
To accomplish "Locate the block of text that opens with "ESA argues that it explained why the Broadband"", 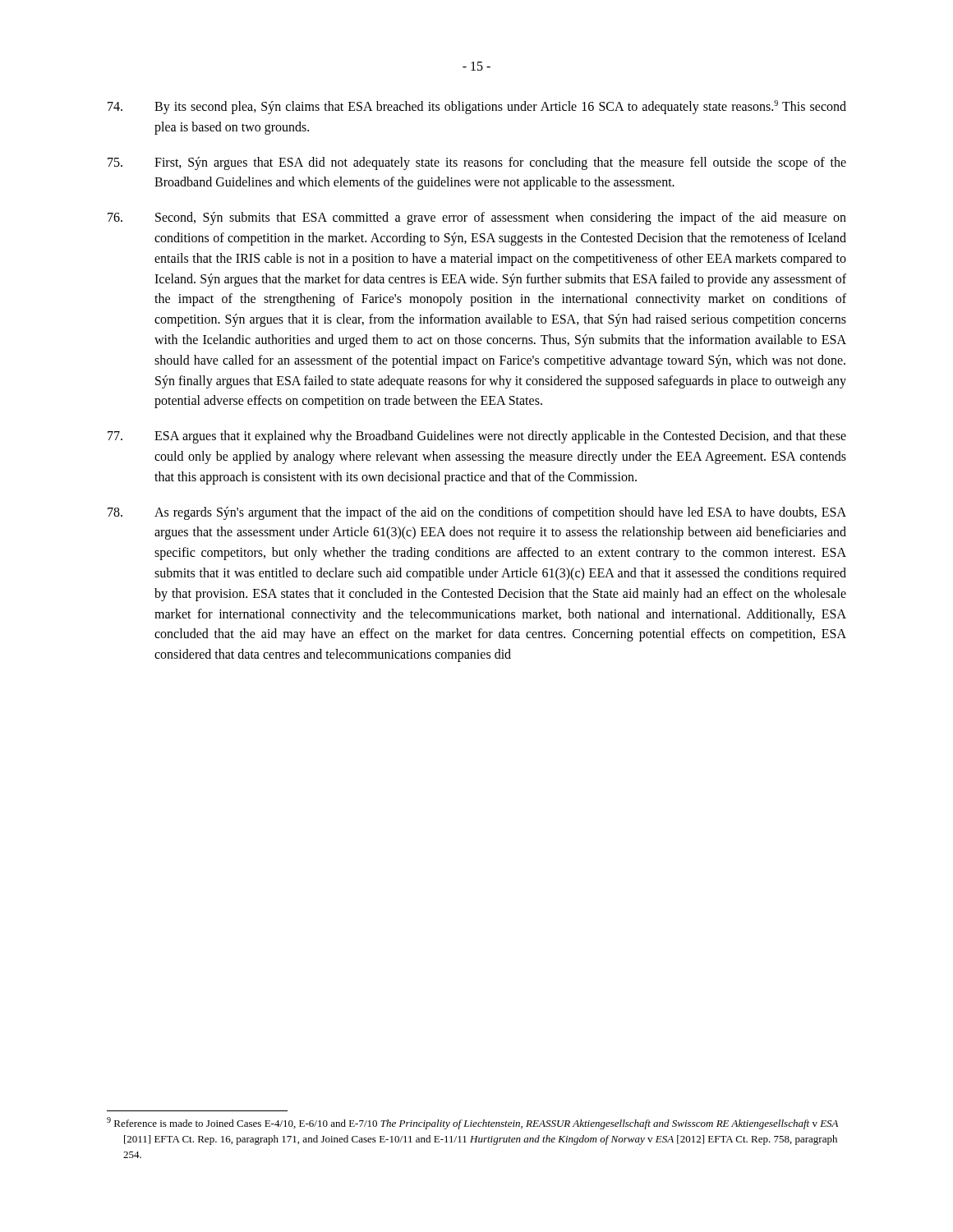I will (476, 457).
